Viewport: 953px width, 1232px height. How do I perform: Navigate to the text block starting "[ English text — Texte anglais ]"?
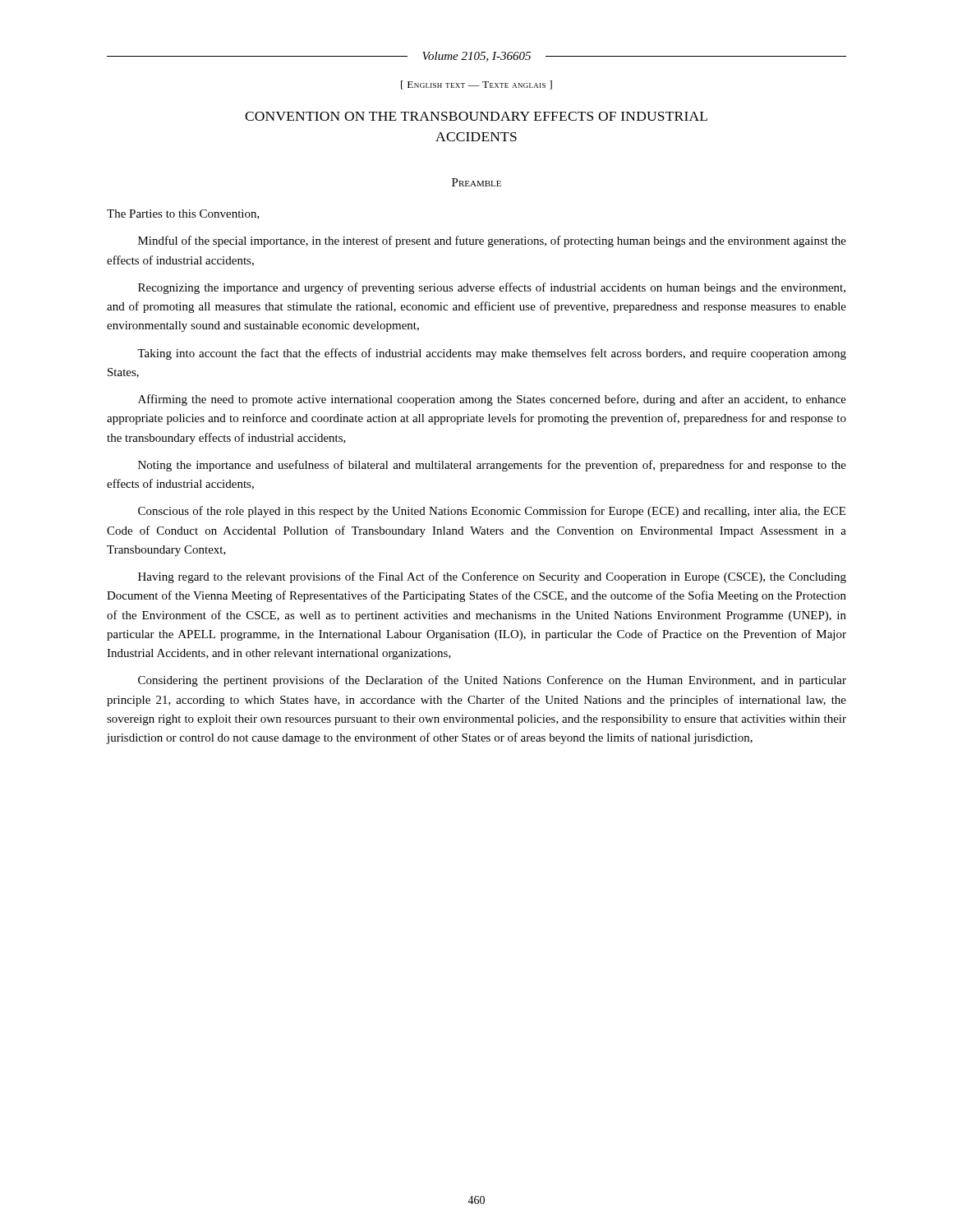point(476,84)
